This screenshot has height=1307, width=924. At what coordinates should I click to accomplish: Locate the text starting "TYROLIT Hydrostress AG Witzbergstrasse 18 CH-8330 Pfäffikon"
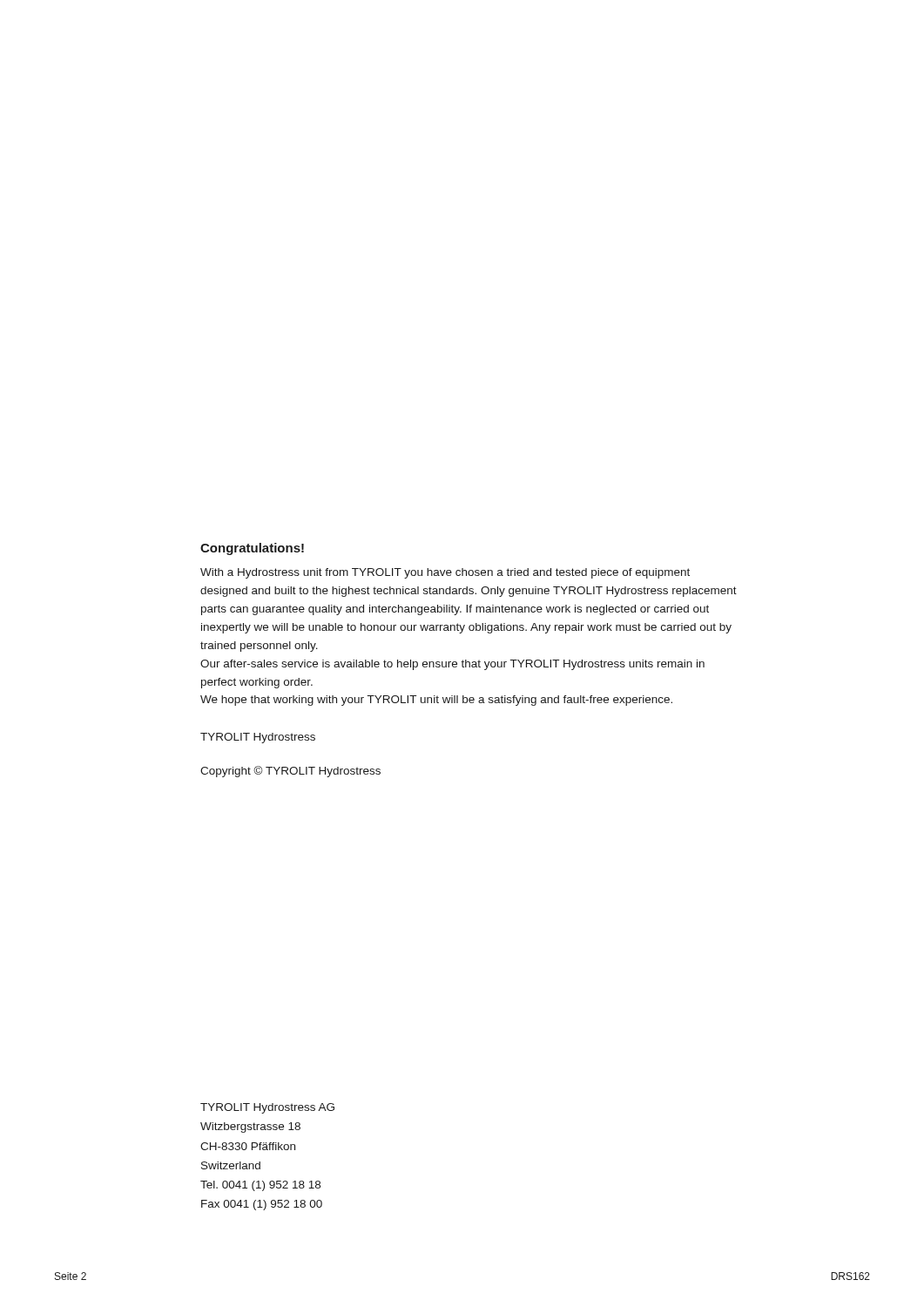pos(268,1156)
